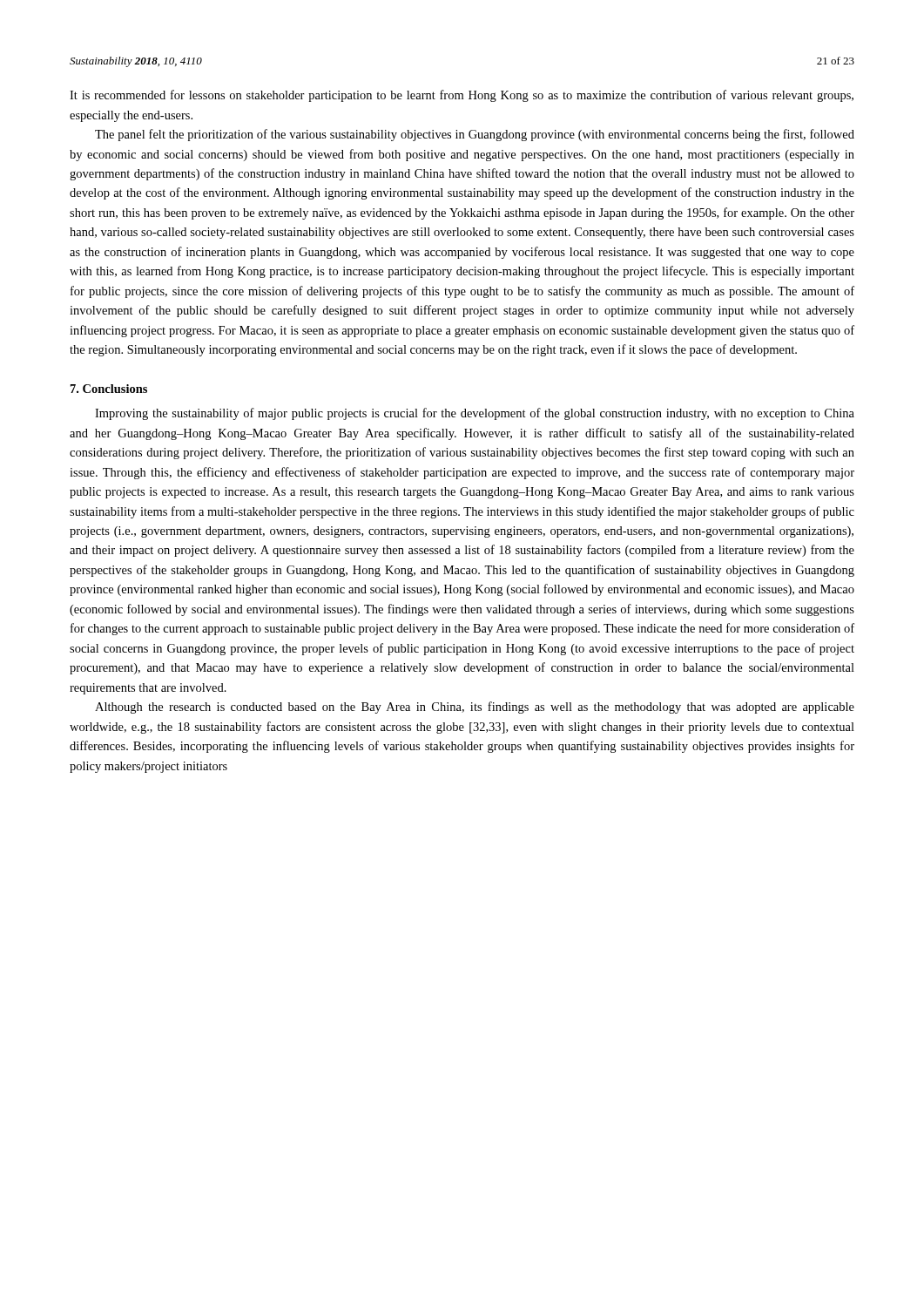The image size is (924, 1307).
Task: Find the text block with the text "Improving the sustainability"
Action: point(462,550)
